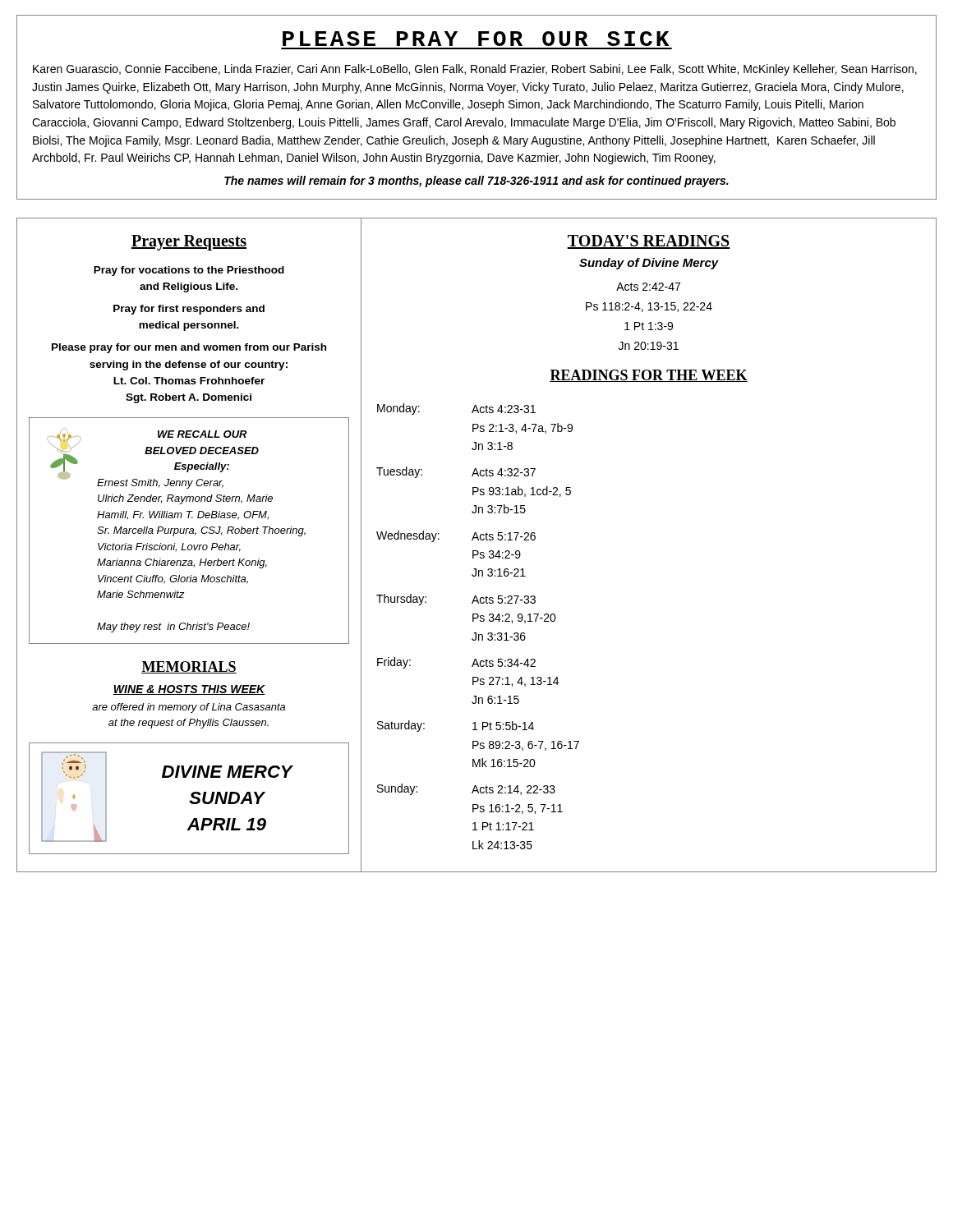The image size is (953, 1232).
Task: Point to the text starting "are offered in"
Action: (x=189, y=715)
